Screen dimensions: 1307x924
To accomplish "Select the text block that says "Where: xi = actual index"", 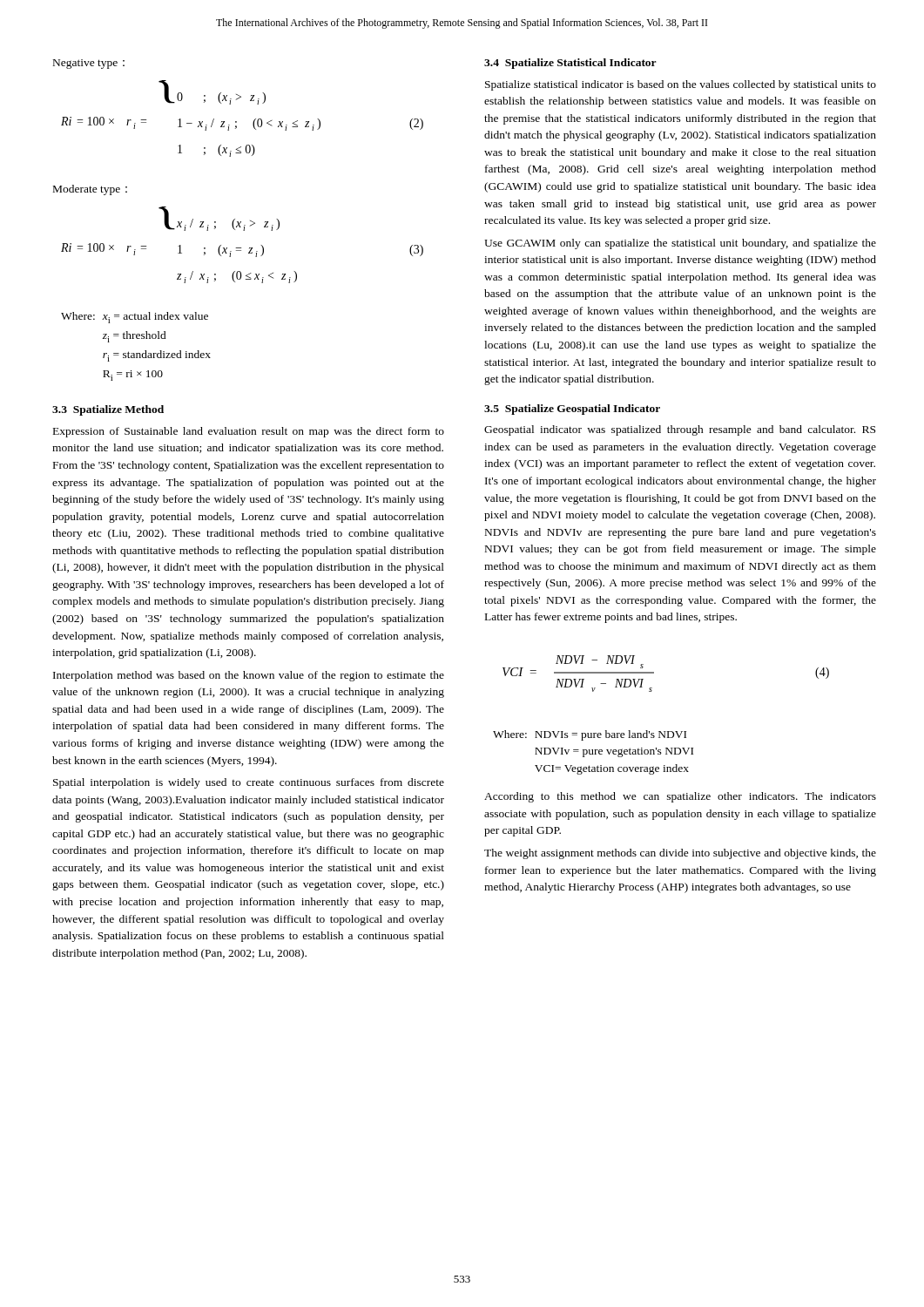I will [136, 346].
